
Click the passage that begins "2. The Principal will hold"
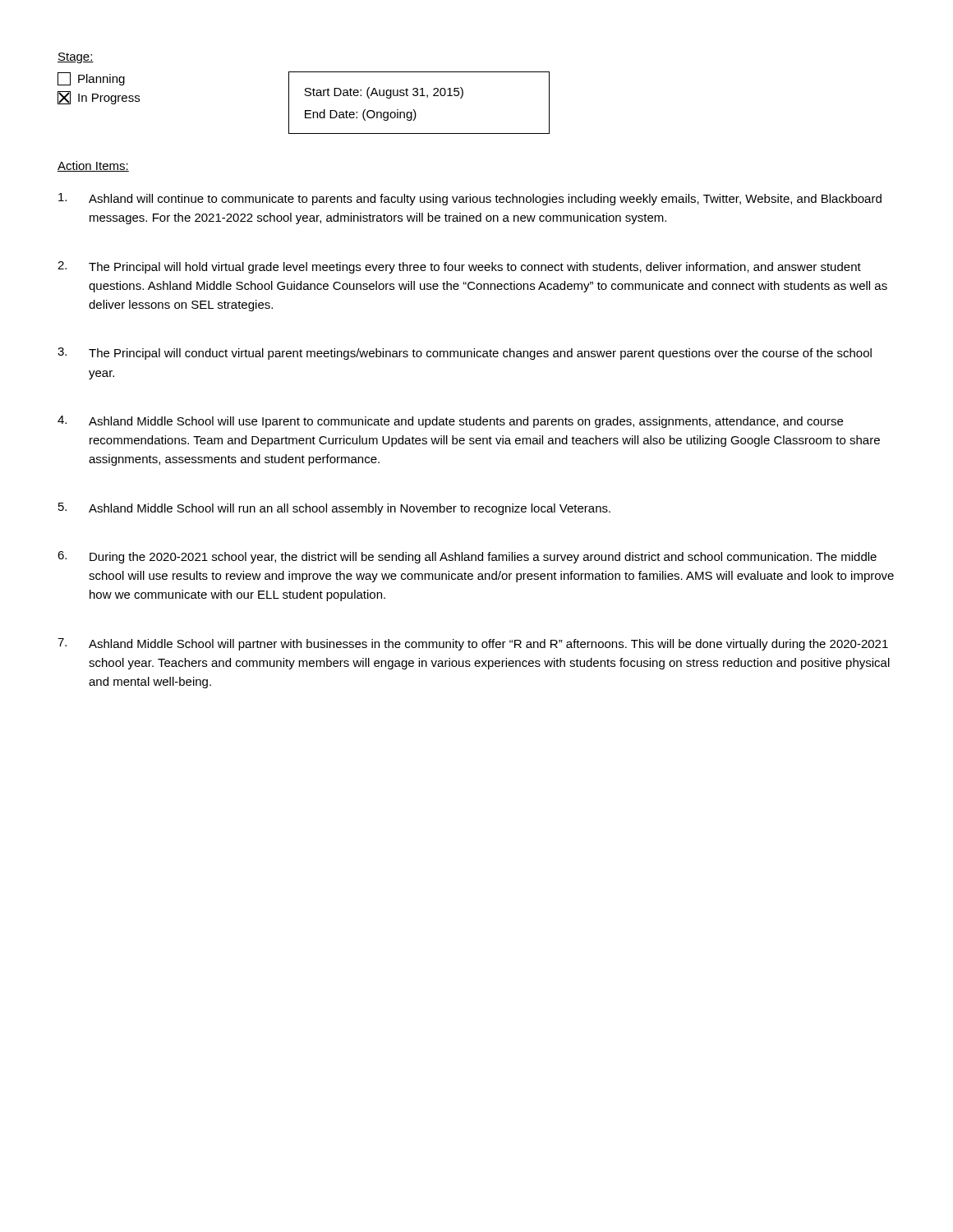pos(476,285)
